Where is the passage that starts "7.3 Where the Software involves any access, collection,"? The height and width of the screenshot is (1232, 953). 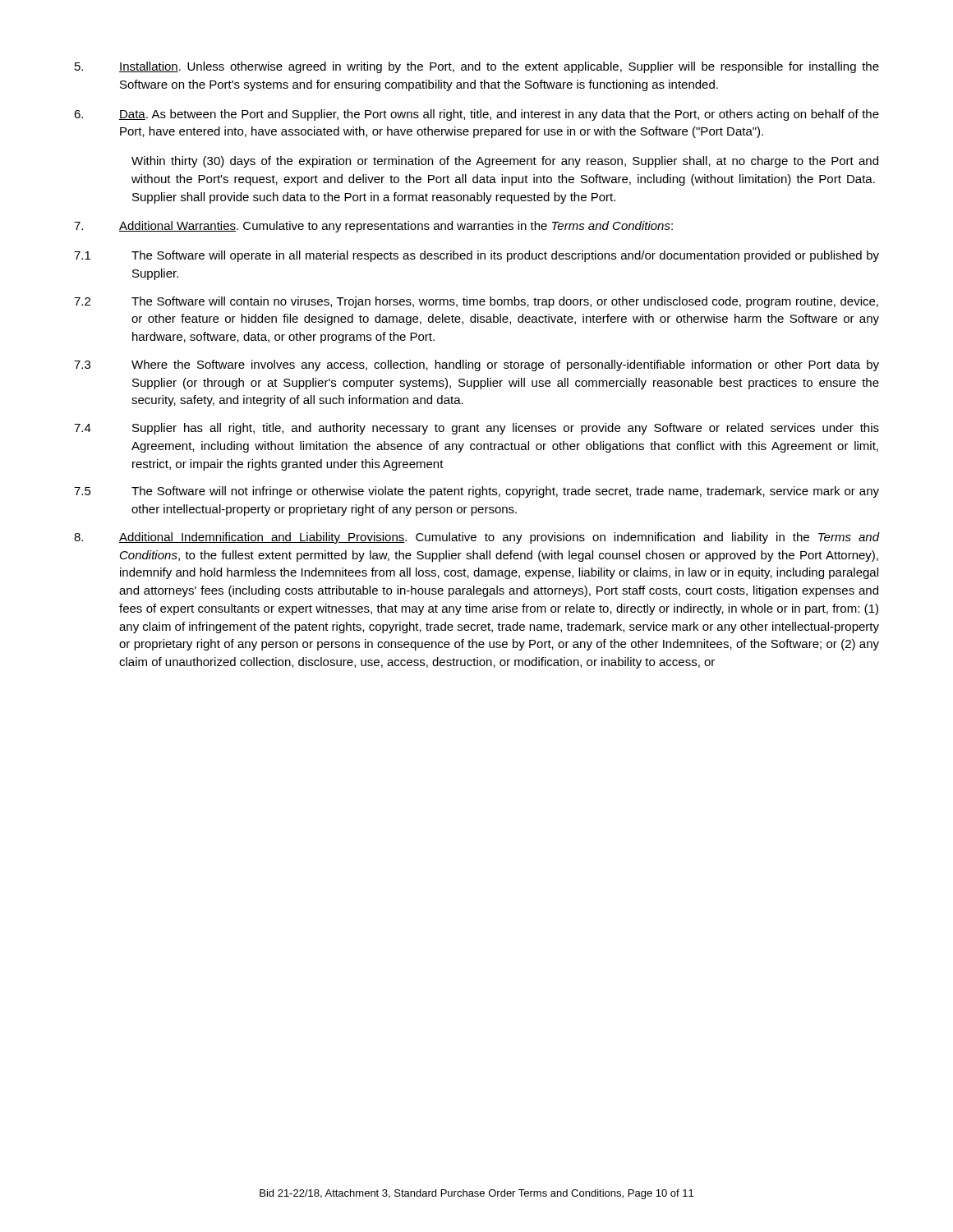(x=476, y=382)
